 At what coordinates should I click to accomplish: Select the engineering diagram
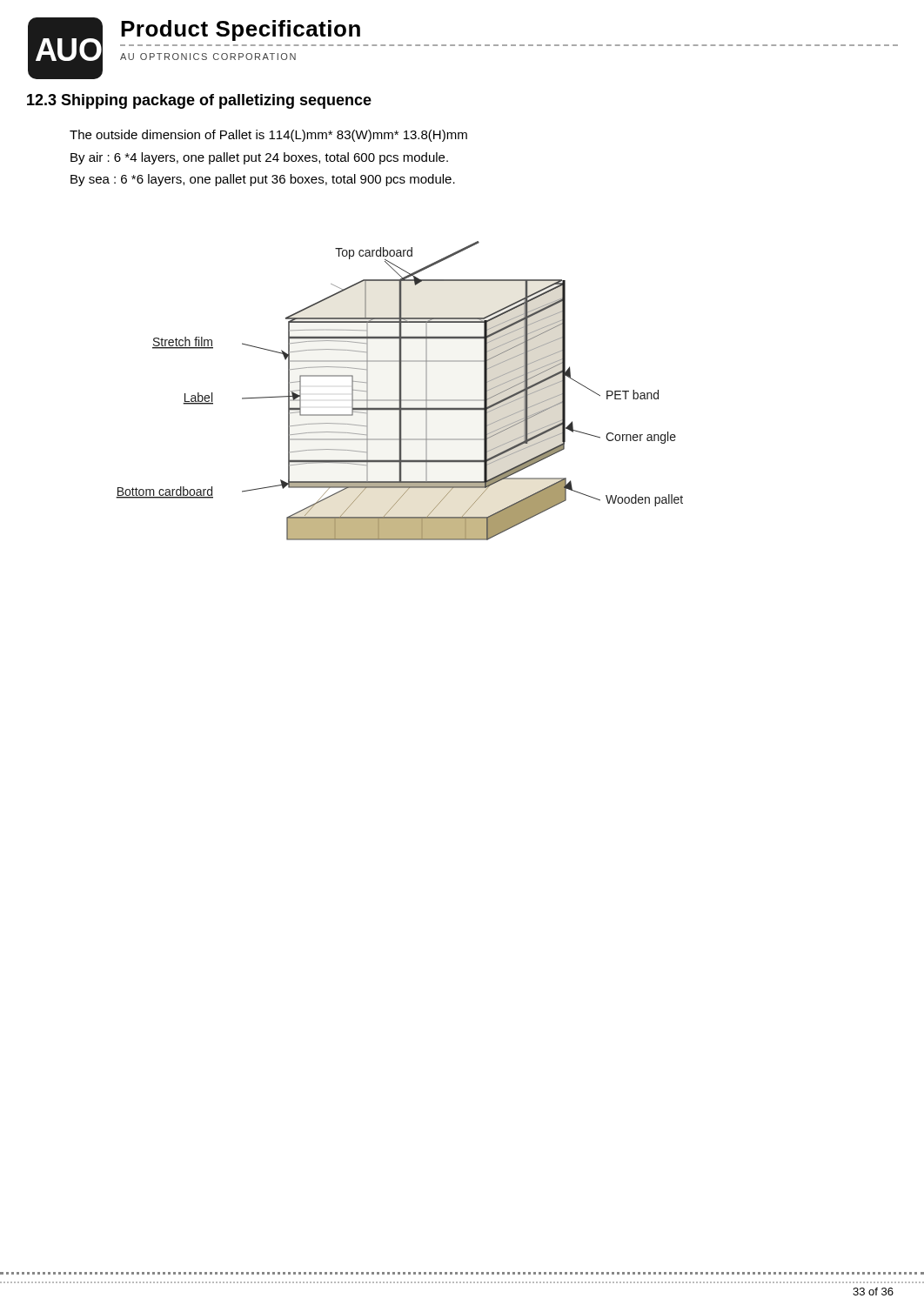(x=462, y=392)
